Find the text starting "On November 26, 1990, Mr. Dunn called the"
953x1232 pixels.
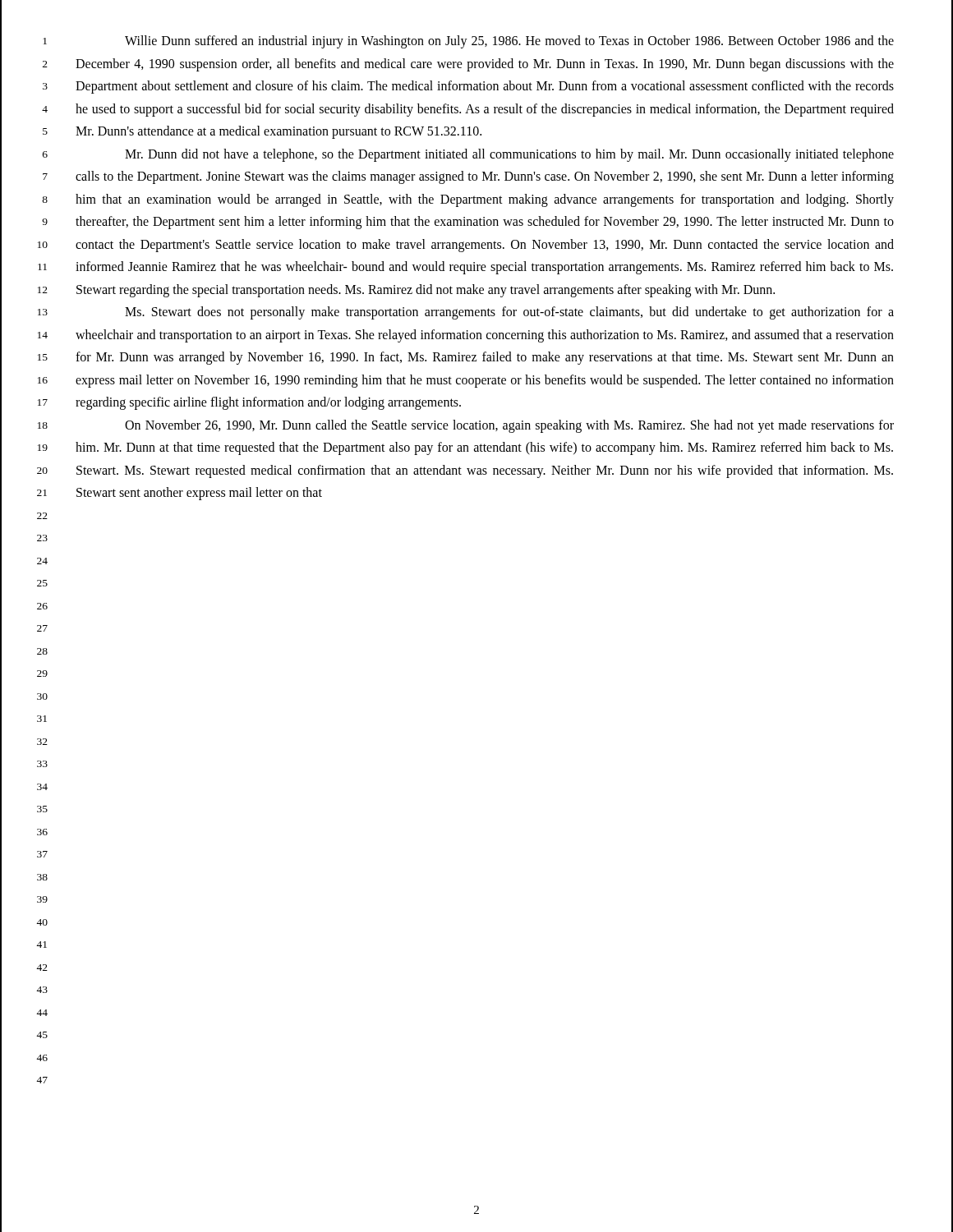point(485,459)
